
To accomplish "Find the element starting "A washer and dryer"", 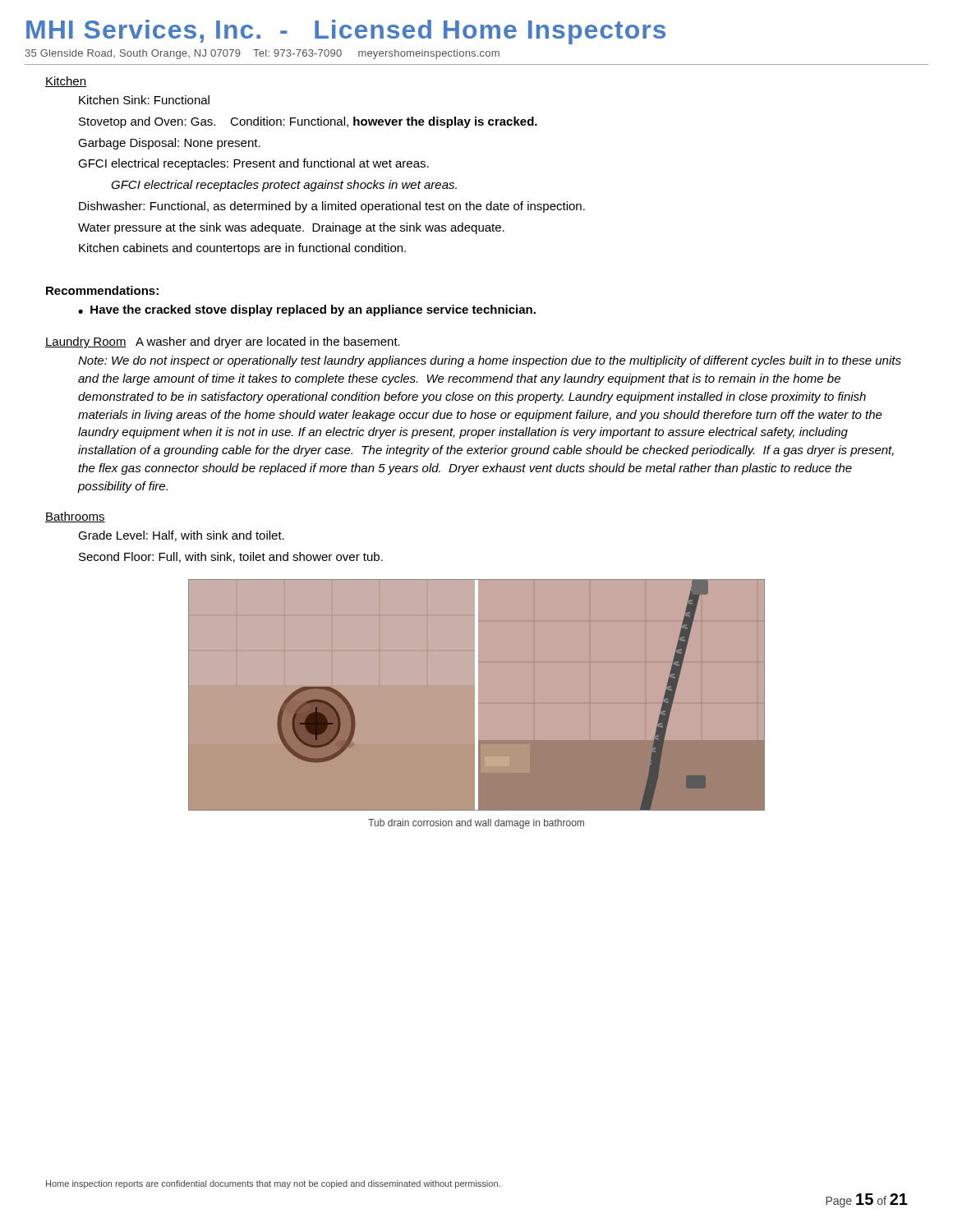I will point(265,342).
